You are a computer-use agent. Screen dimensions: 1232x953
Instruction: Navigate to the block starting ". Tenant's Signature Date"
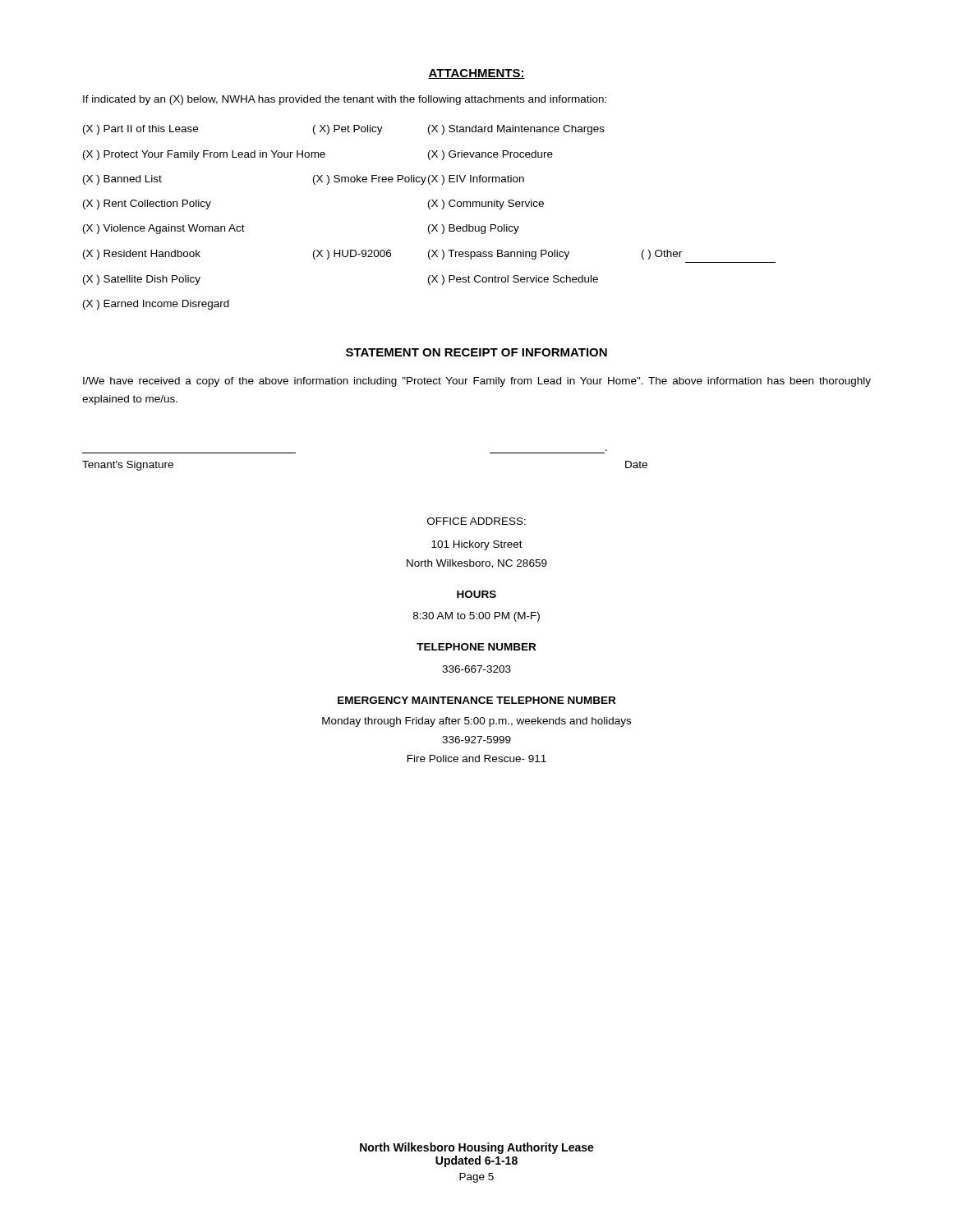click(x=129, y=464)
